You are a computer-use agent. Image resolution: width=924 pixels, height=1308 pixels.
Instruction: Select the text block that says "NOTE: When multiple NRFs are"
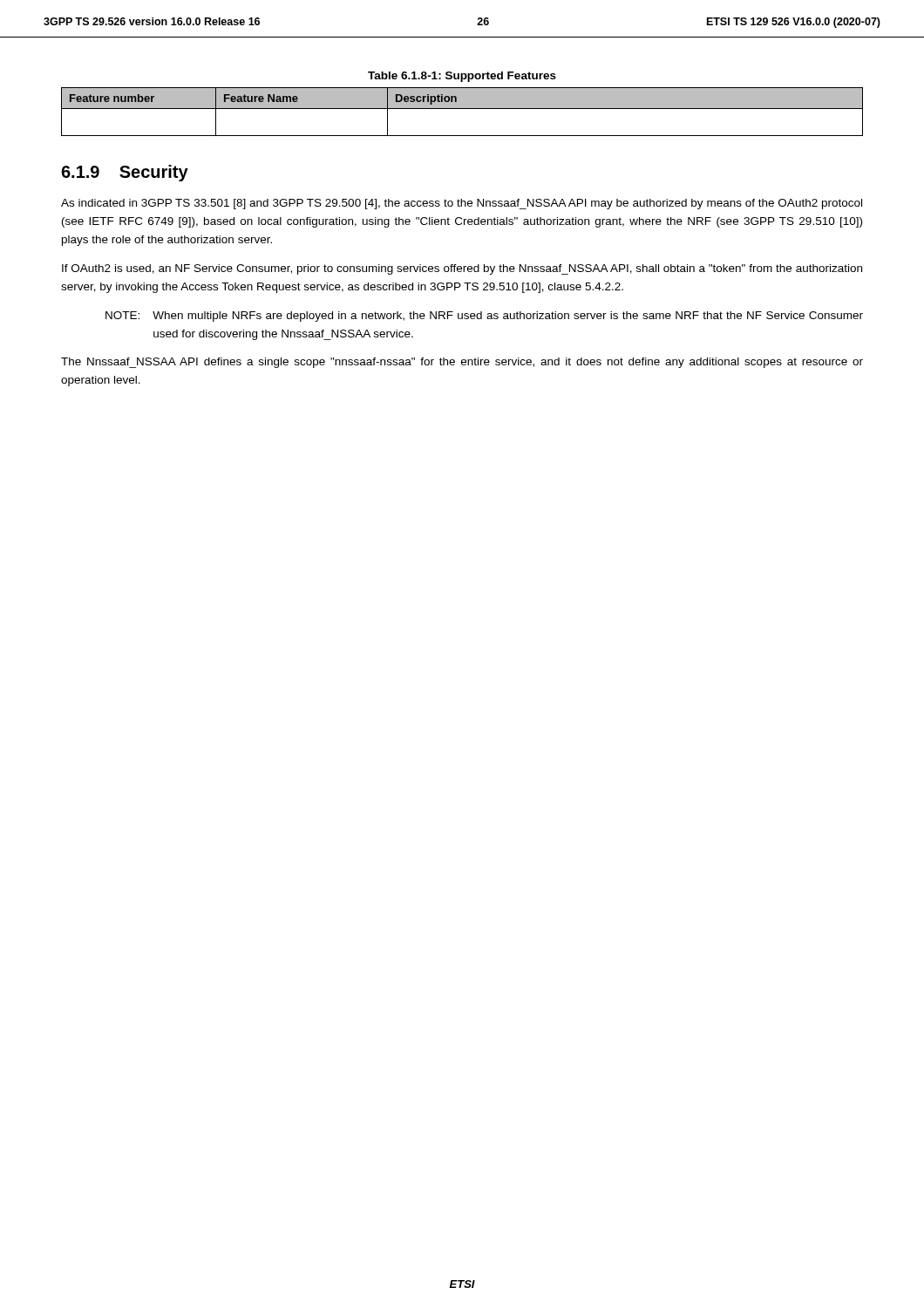484,325
